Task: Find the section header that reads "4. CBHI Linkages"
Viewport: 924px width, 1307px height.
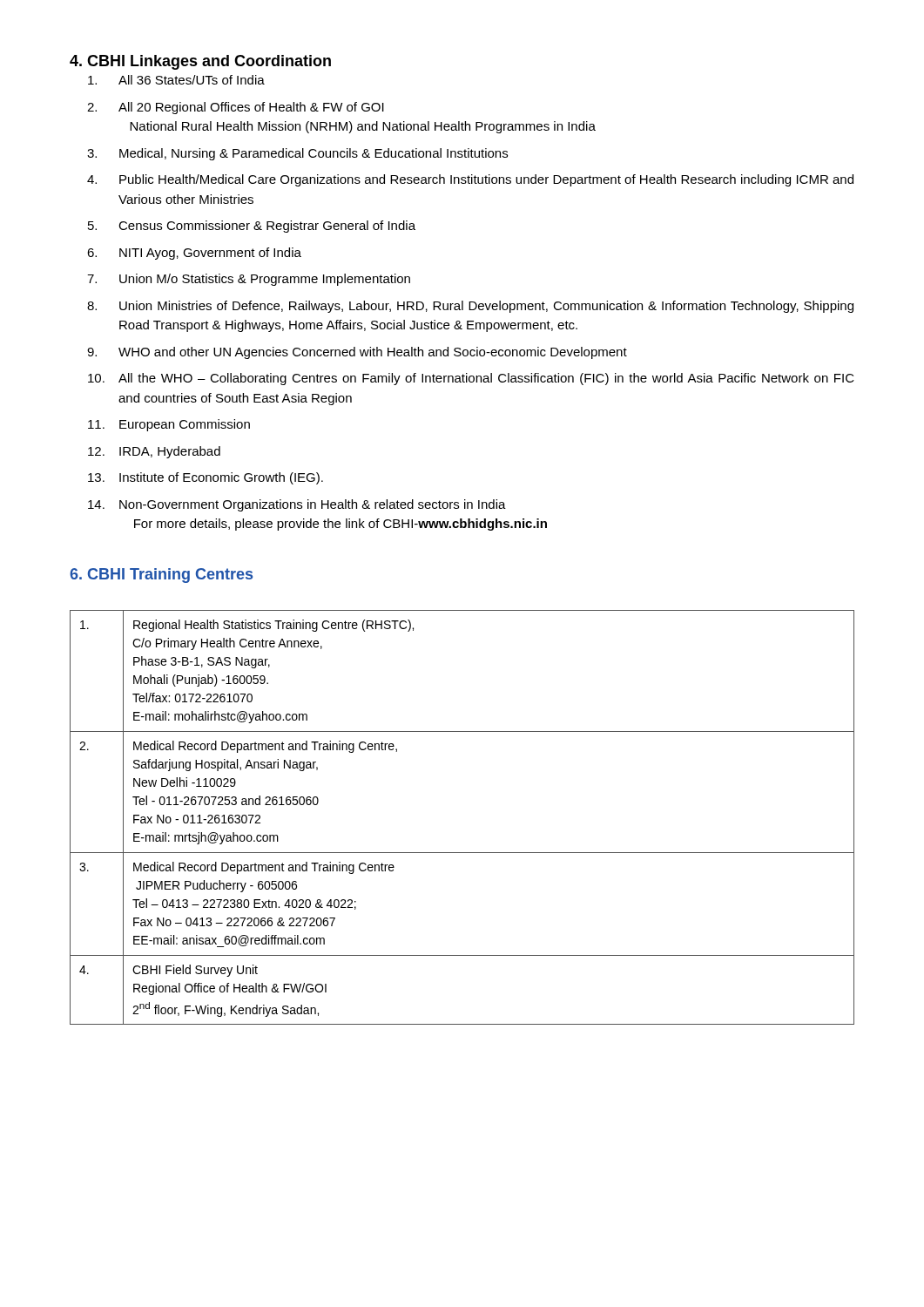Action: (x=201, y=61)
